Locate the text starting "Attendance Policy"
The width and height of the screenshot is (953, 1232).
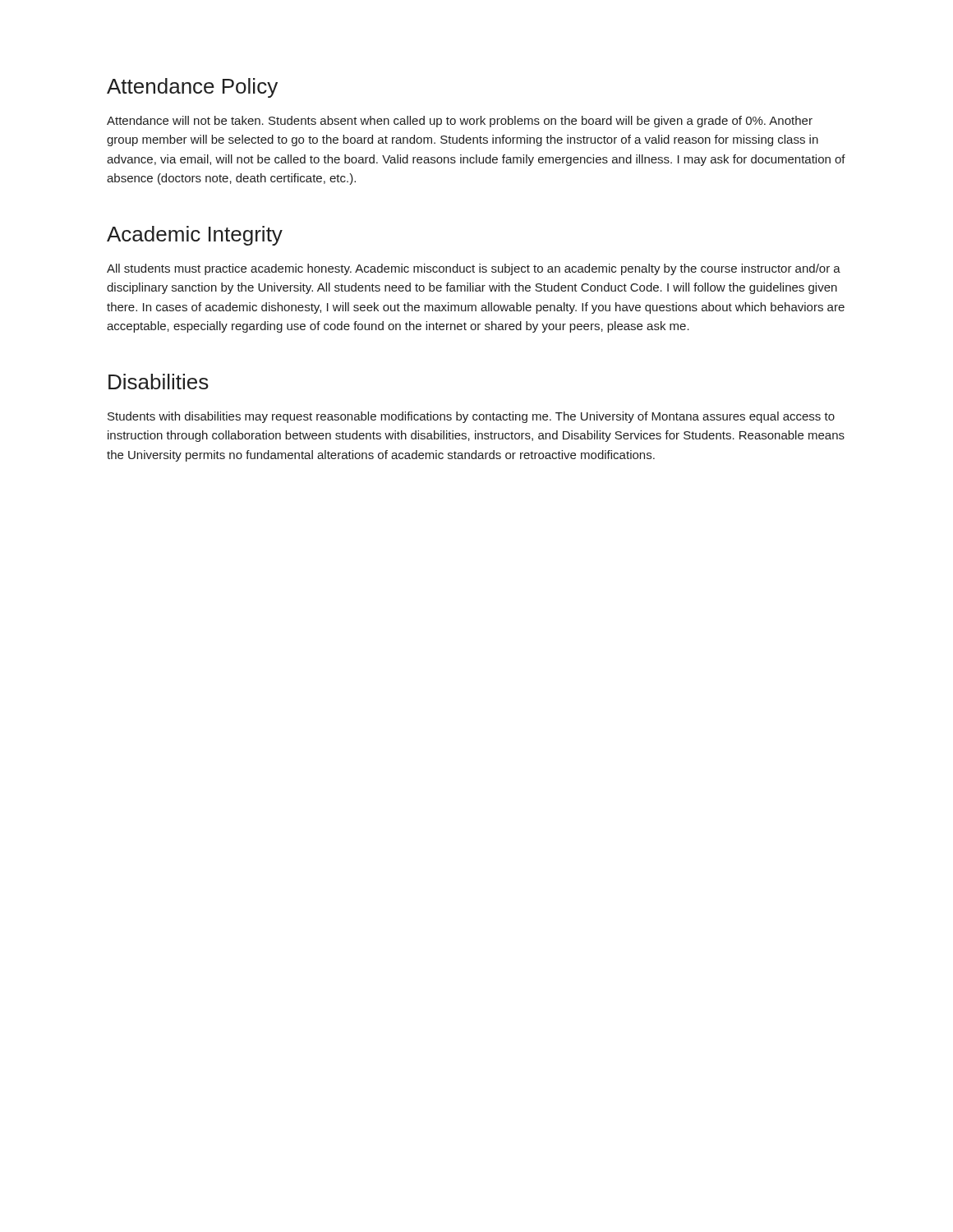(x=192, y=86)
